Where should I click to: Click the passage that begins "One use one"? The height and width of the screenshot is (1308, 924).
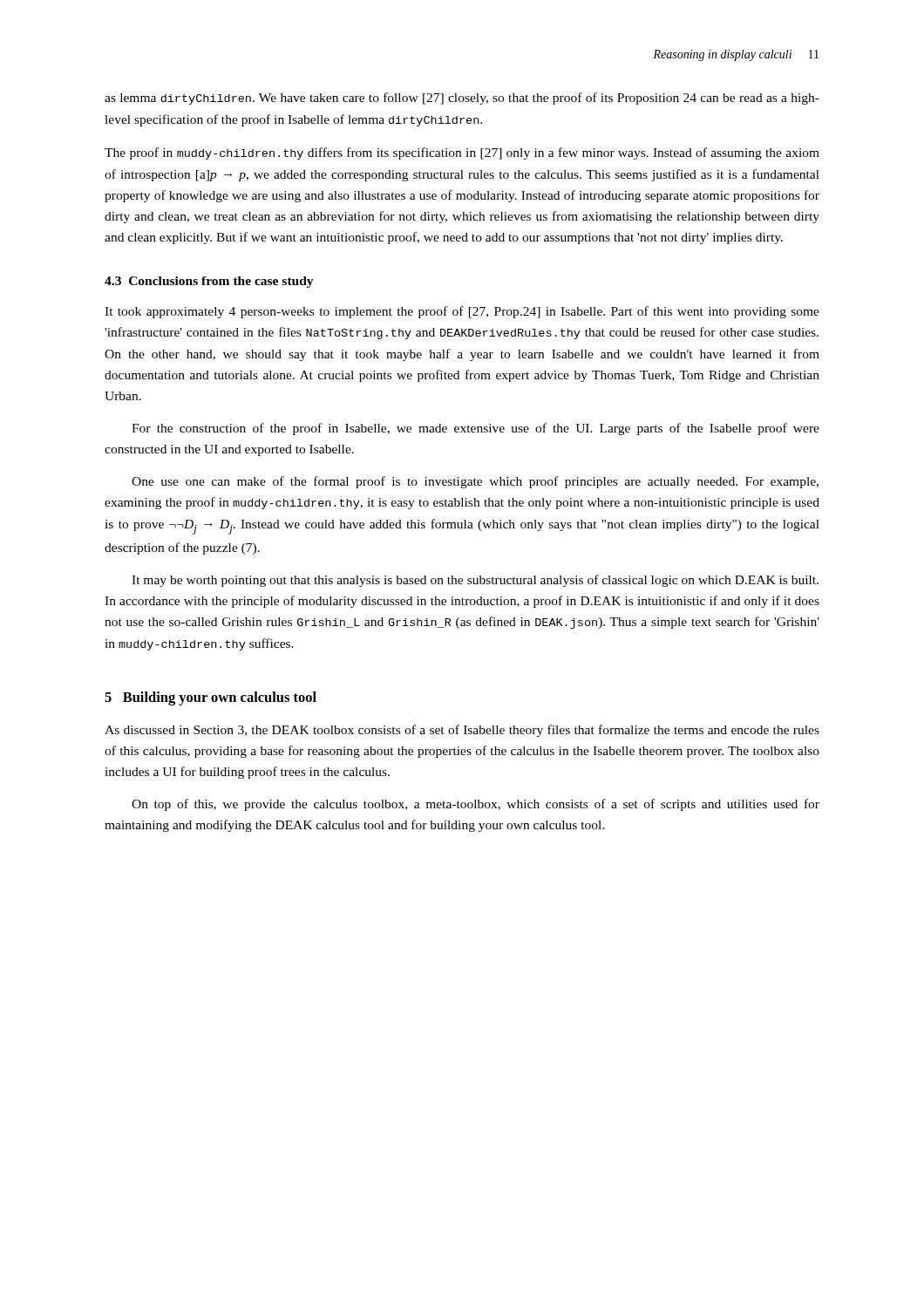coord(462,514)
